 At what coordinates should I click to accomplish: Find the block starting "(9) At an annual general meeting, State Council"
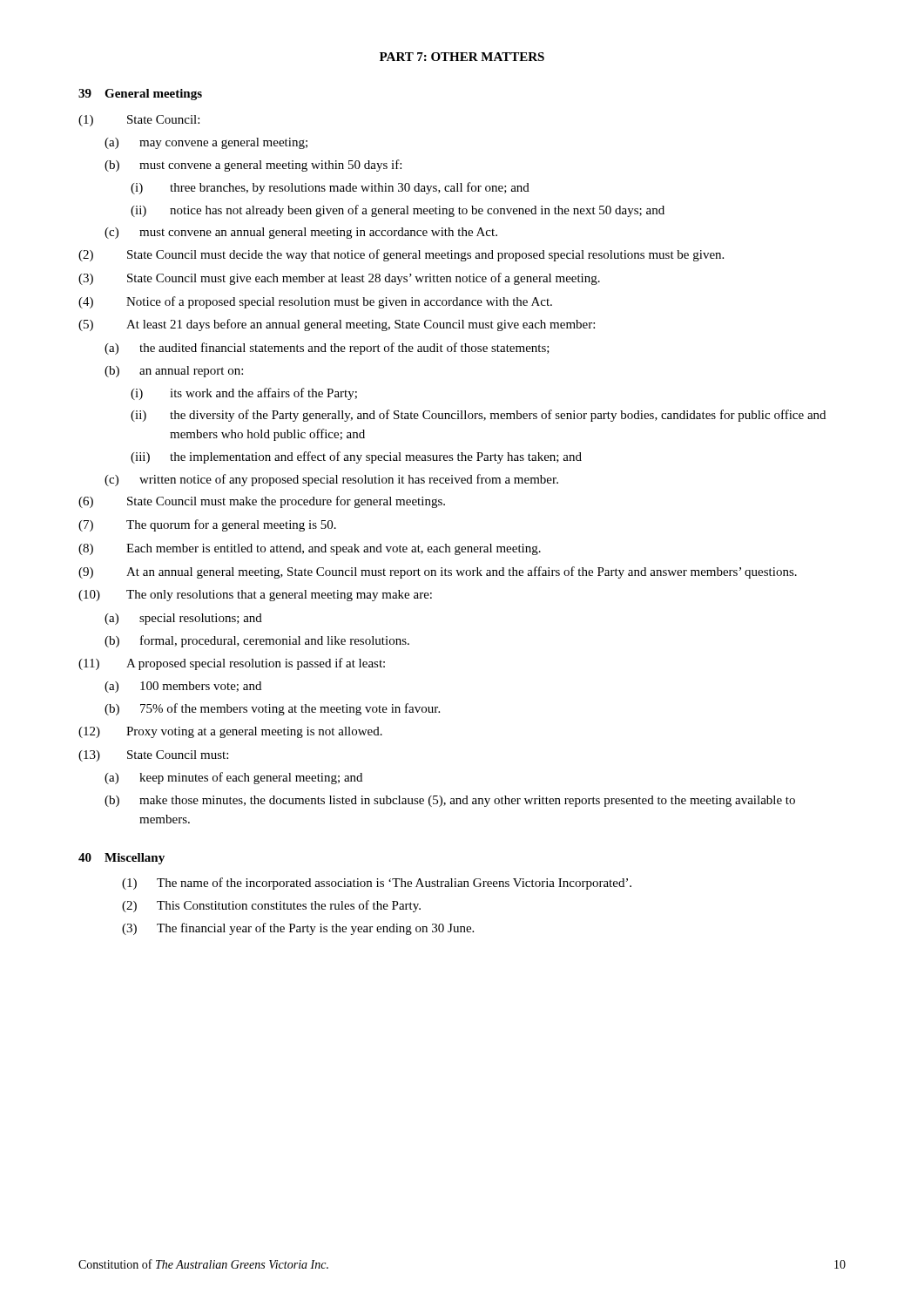462,572
